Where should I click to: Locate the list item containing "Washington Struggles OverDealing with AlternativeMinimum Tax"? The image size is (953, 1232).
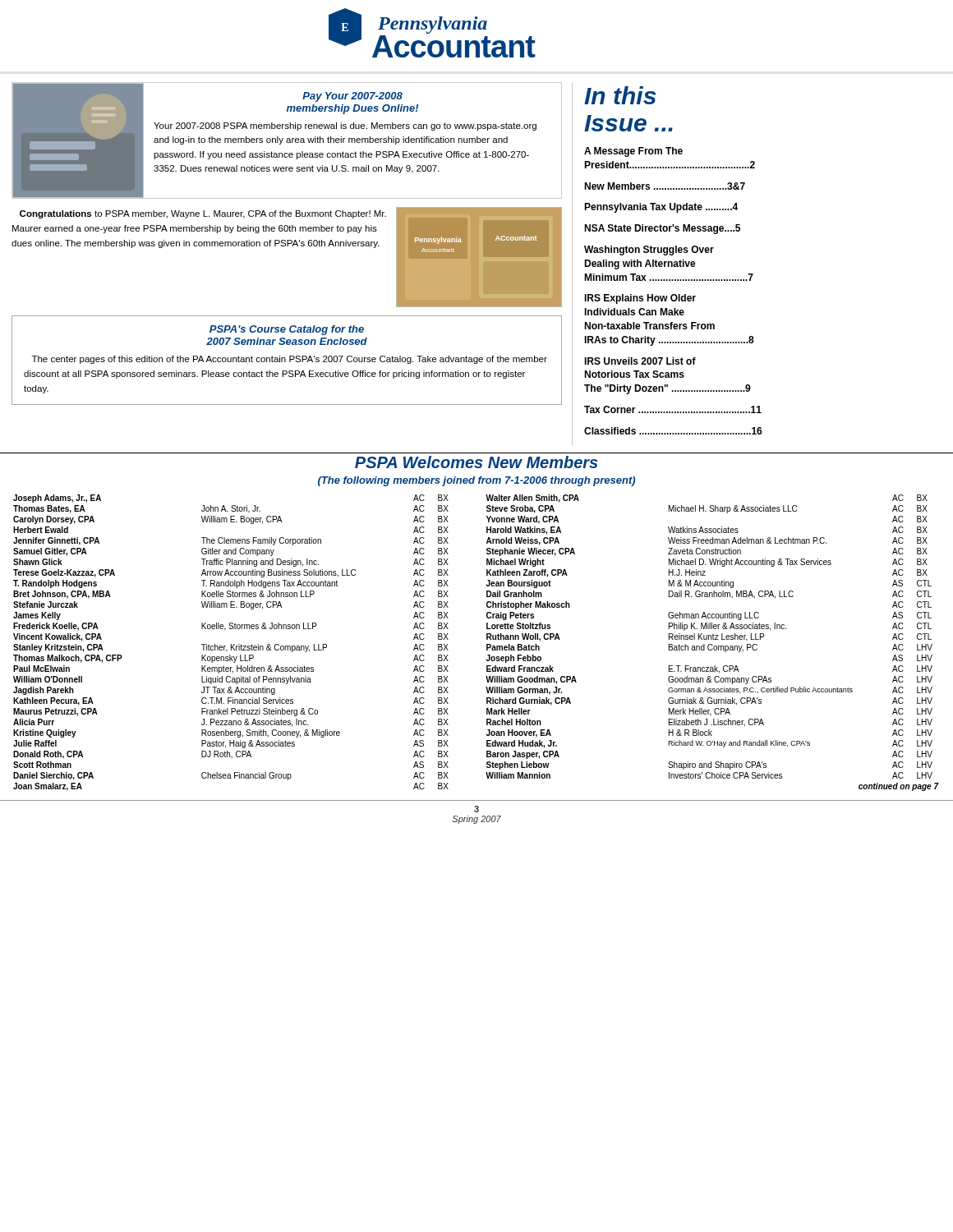point(669,263)
